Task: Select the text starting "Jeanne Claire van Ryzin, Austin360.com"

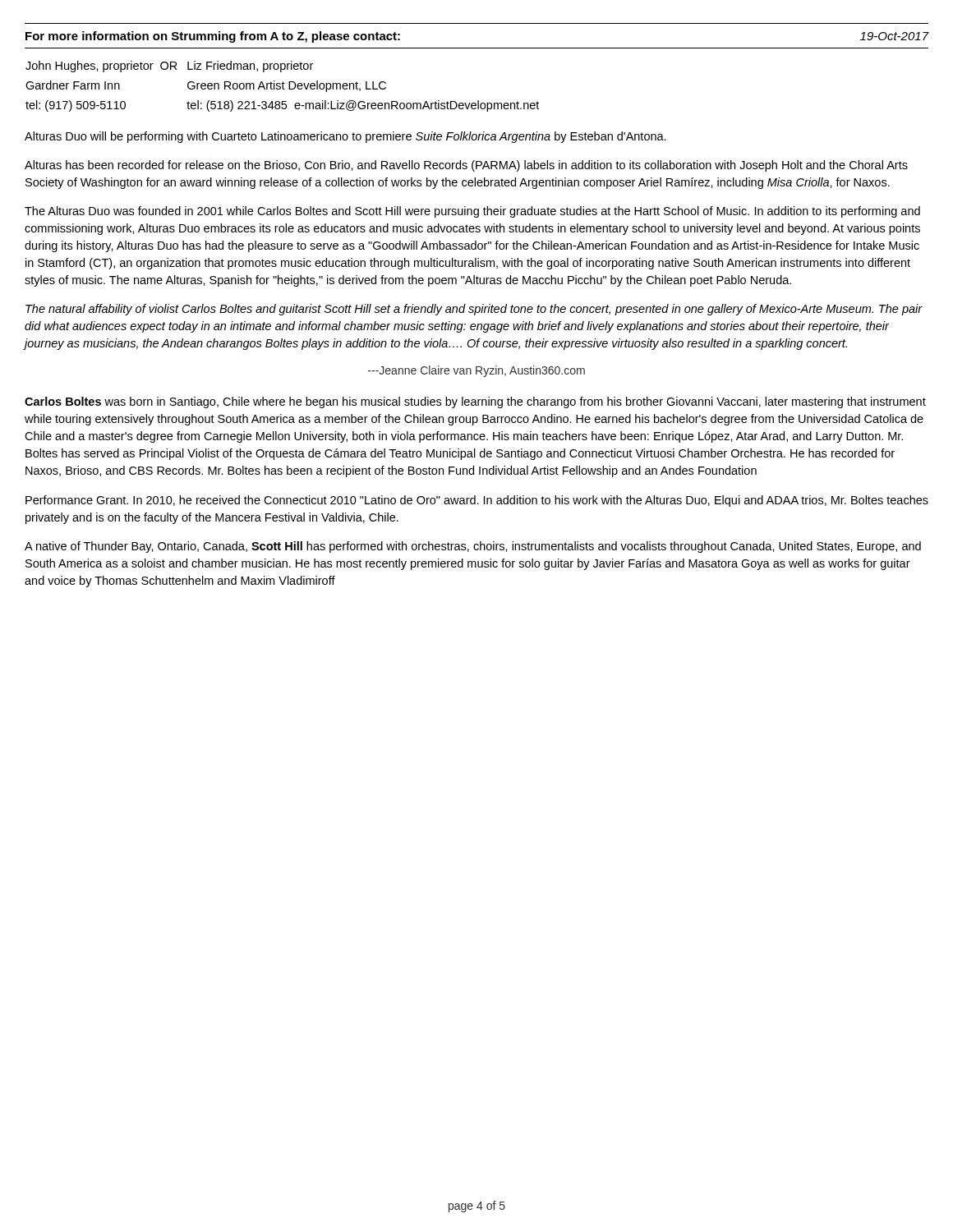Action: click(476, 371)
